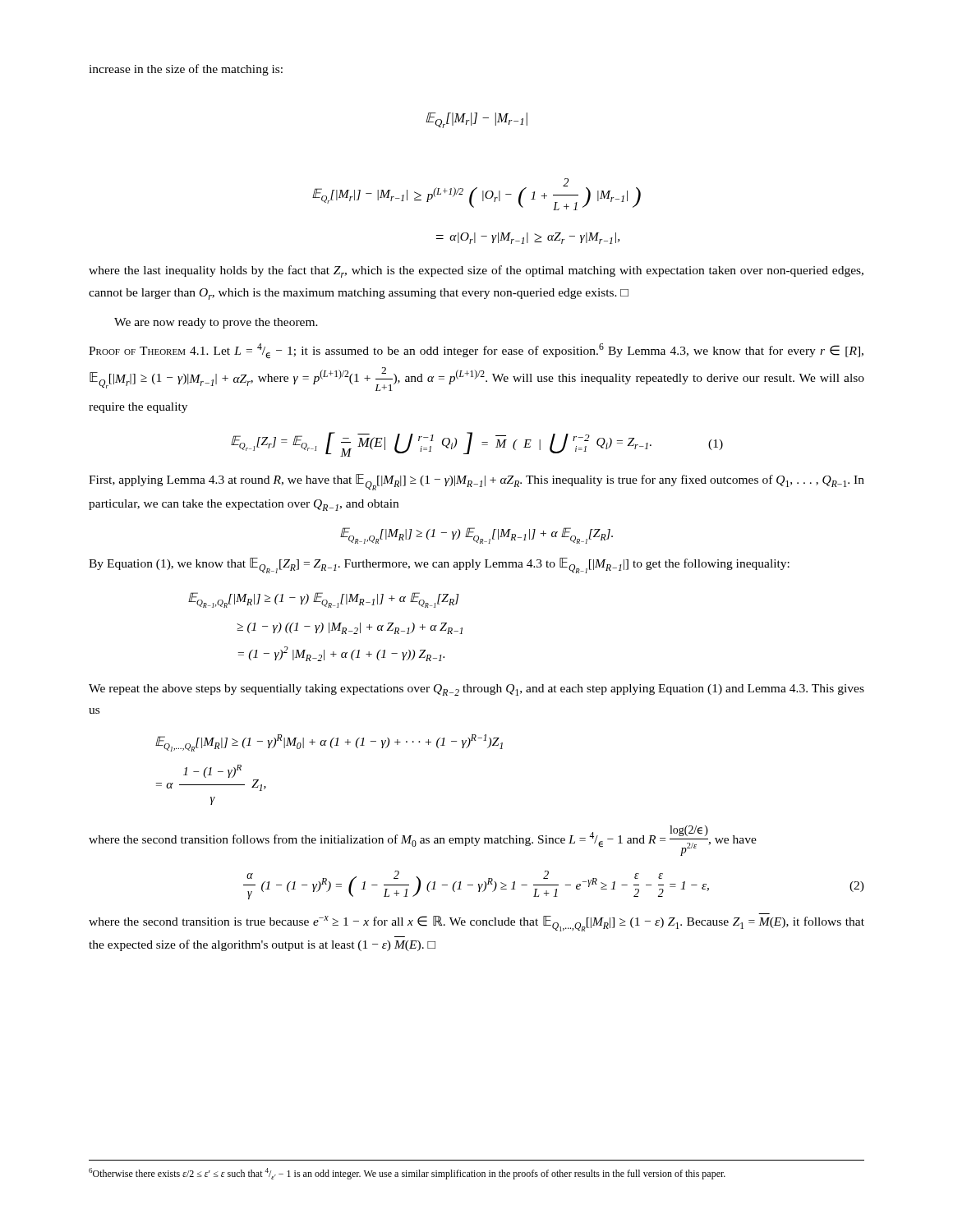Locate the formula that opens with "α γ (1 − (1"
This screenshot has height=1232, width=953.
coord(476,885)
